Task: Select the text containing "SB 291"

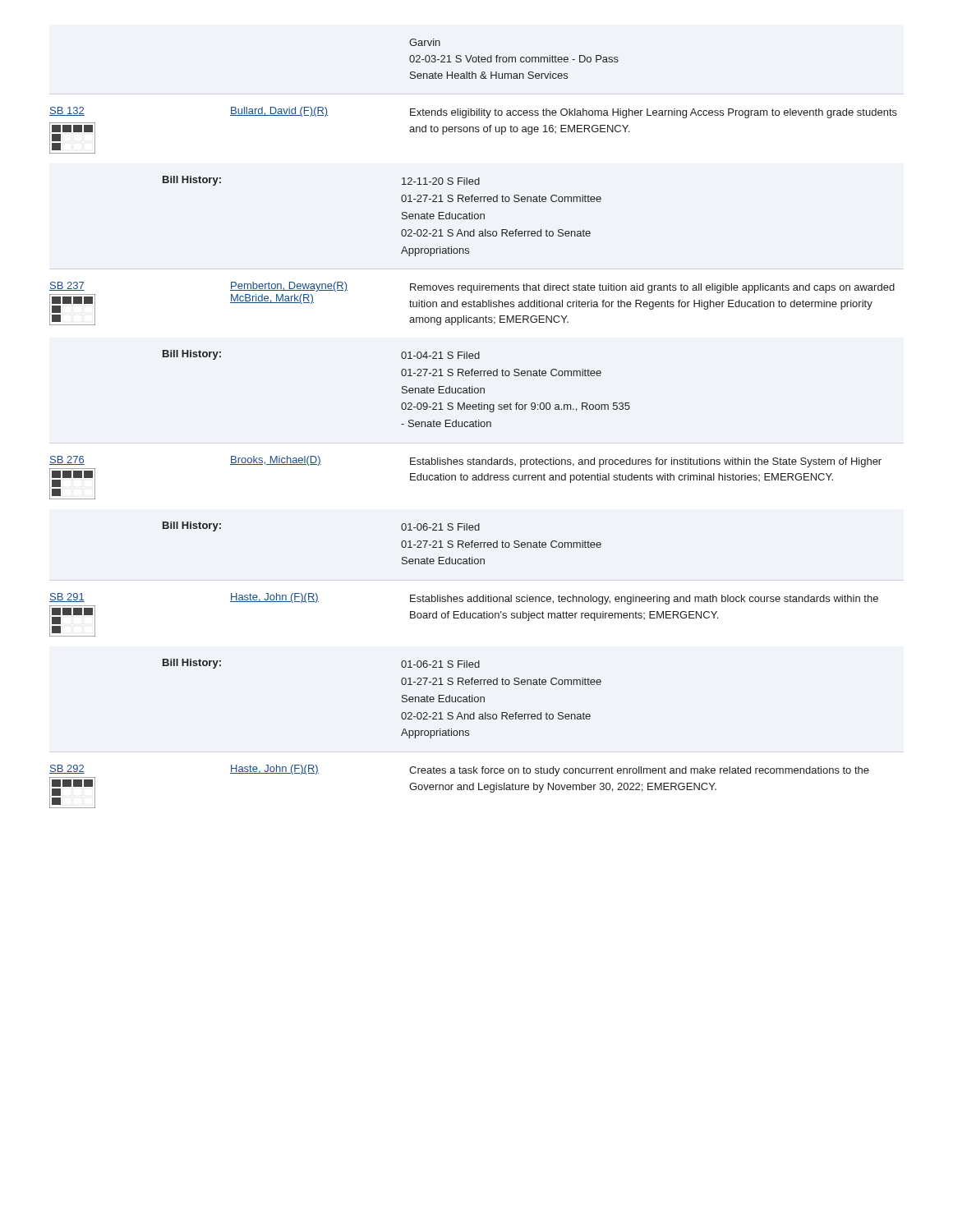Action: (67, 597)
